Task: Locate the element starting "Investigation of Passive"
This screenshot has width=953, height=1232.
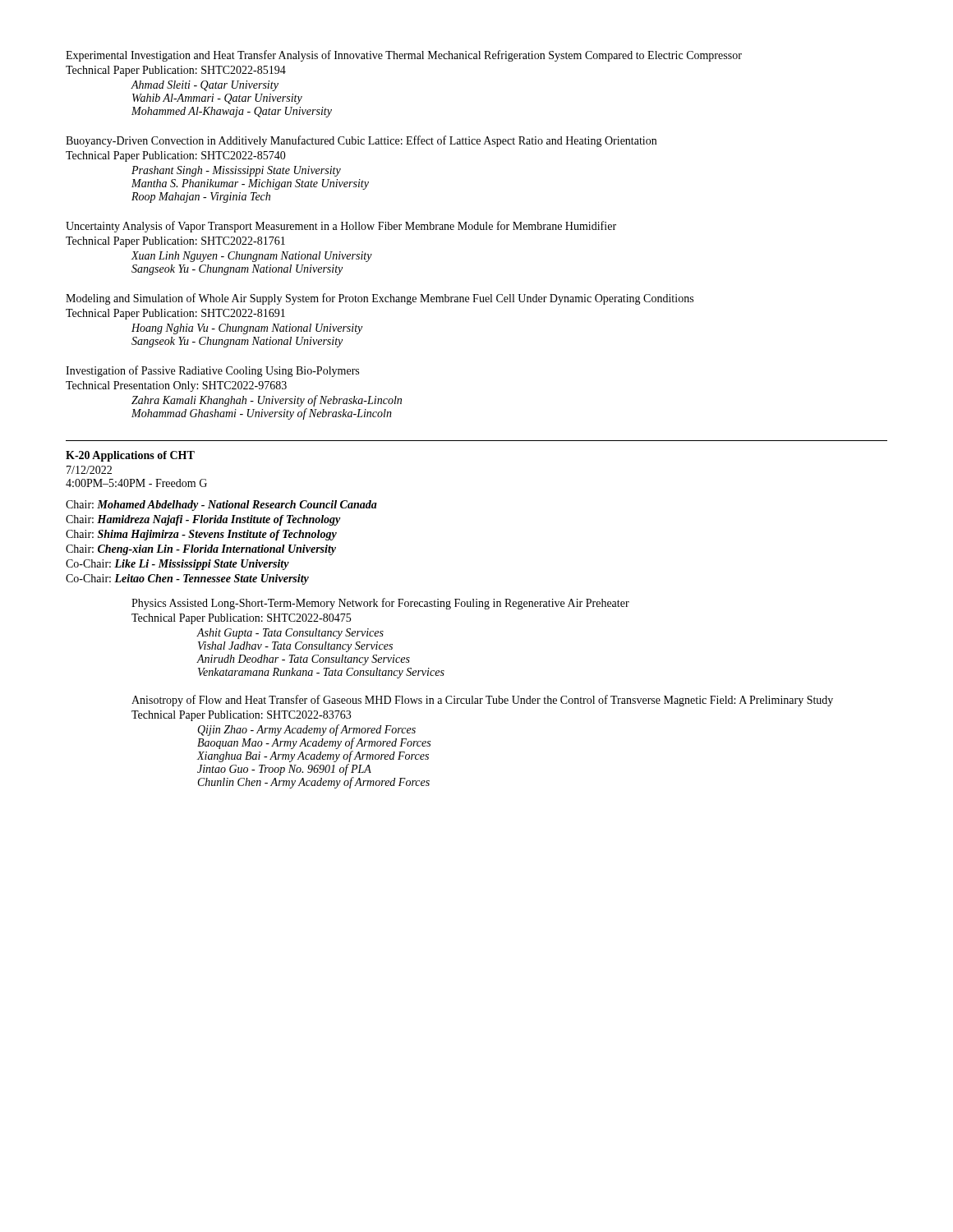Action: tap(212, 371)
